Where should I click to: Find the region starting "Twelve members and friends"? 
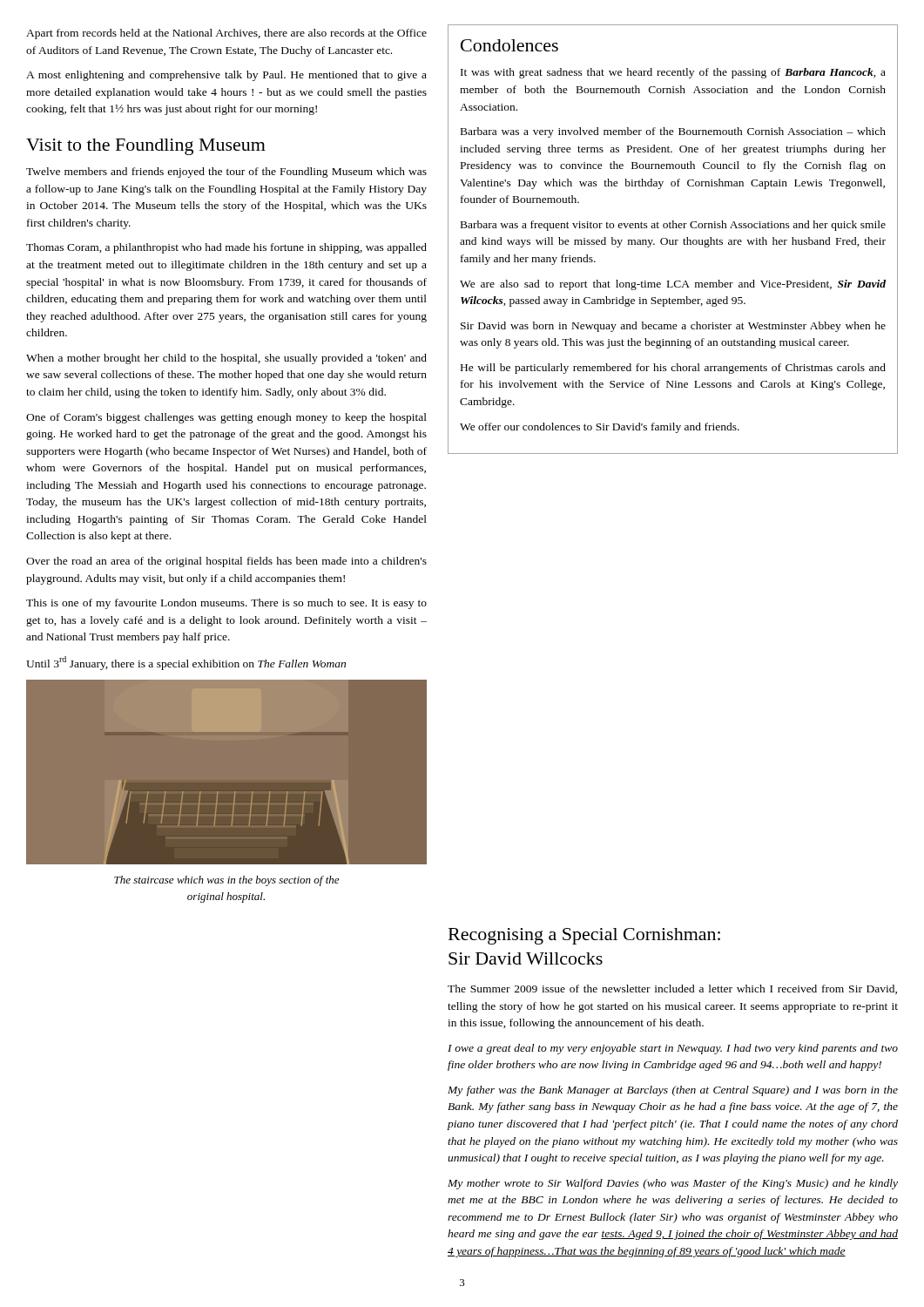click(x=226, y=417)
